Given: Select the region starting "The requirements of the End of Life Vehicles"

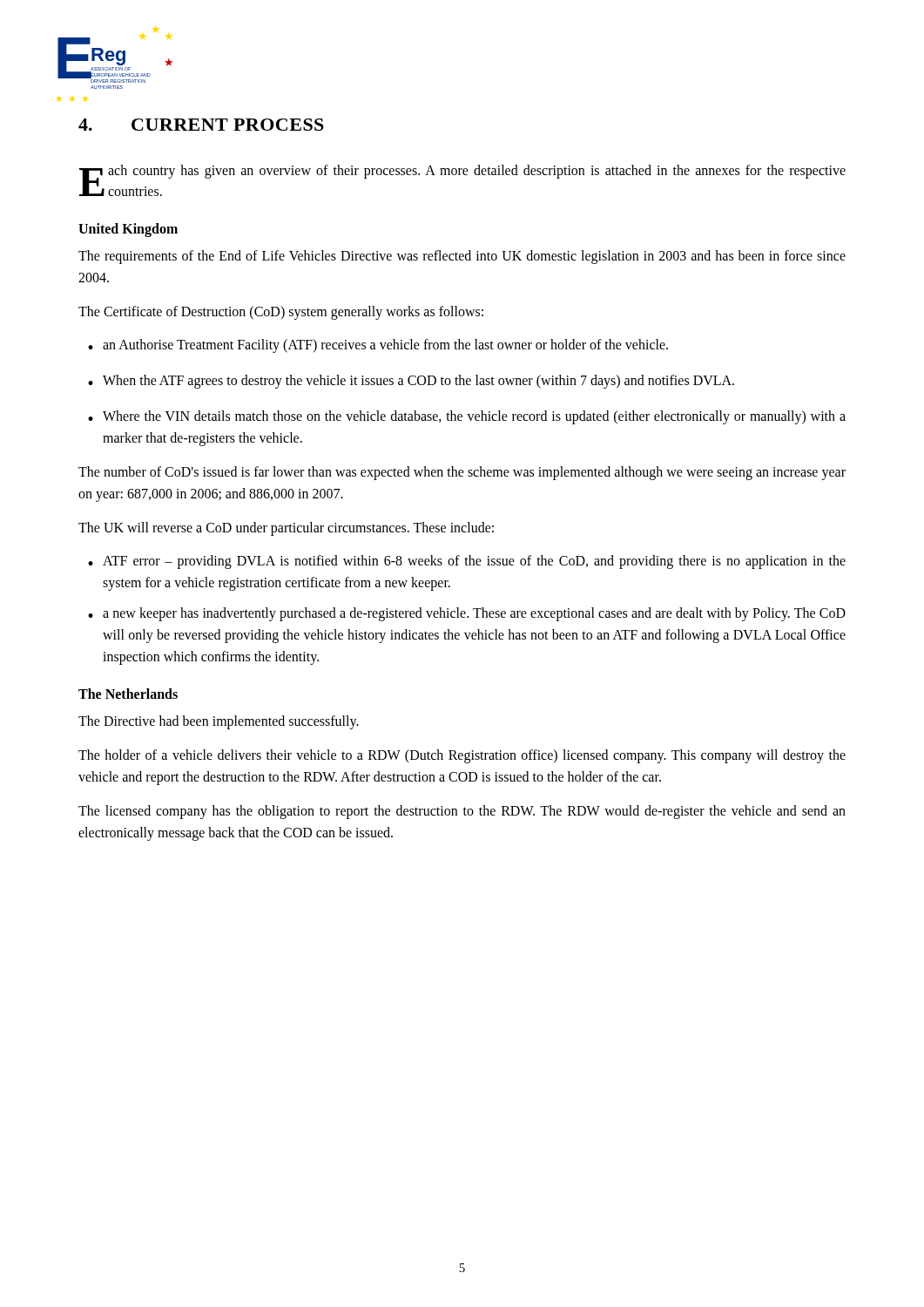Looking at the screenshot, I should pyautogui.click(x=462, y=267).
